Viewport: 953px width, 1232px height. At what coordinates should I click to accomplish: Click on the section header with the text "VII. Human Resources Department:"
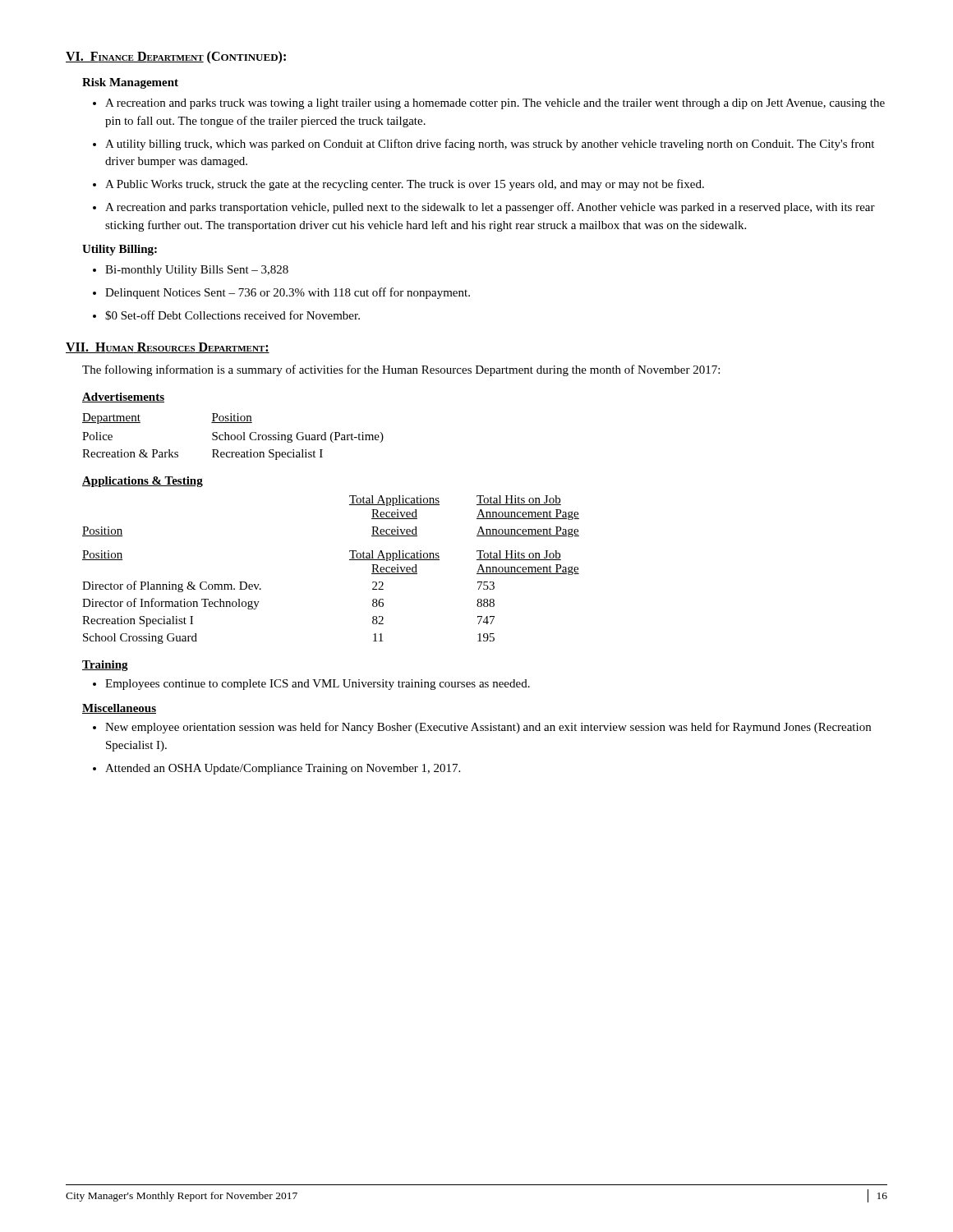[167, 347]
